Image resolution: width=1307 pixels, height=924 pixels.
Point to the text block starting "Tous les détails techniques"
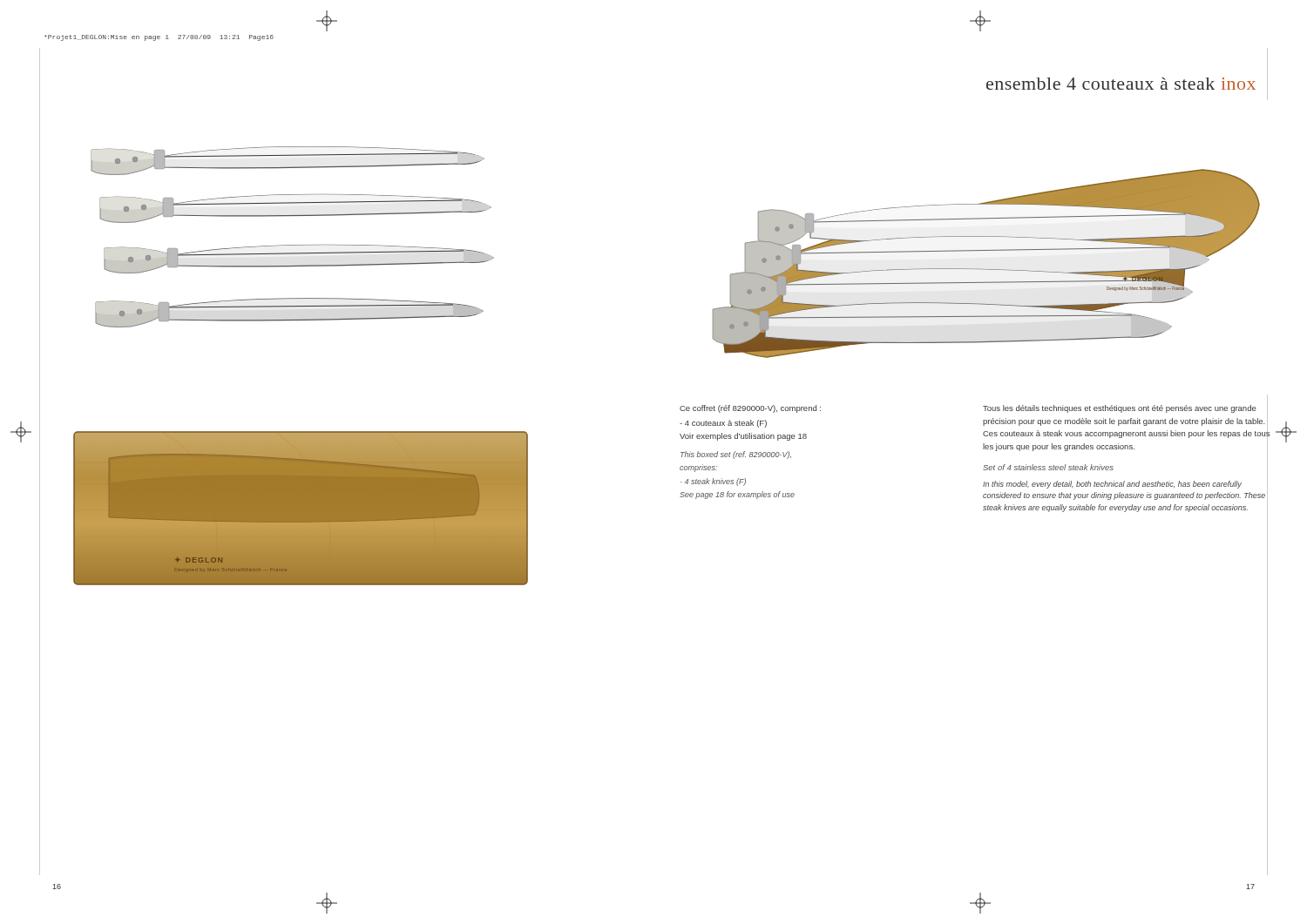tap(1127, 458)
